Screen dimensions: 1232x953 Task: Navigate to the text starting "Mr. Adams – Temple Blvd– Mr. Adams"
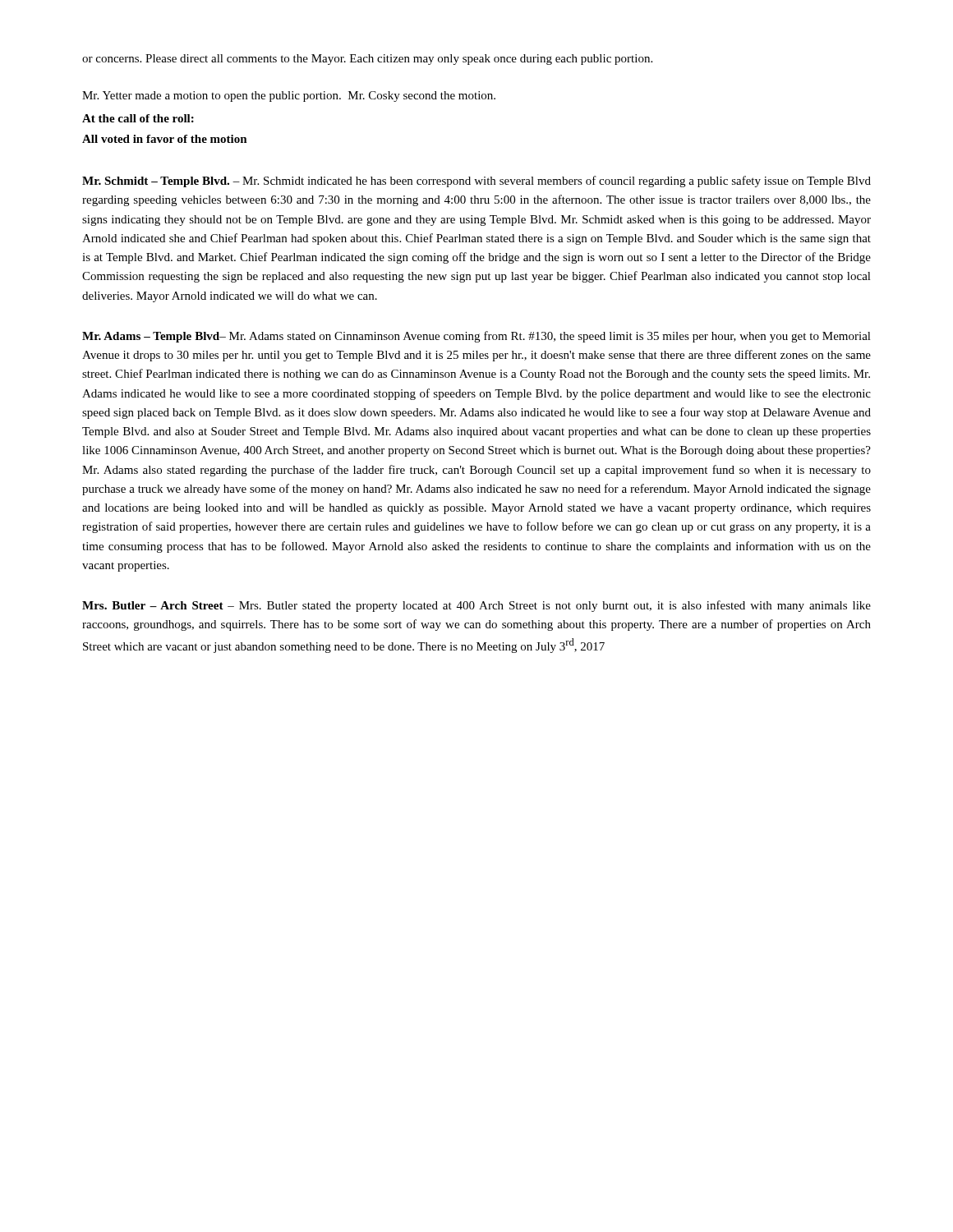[x=476, y=450]
